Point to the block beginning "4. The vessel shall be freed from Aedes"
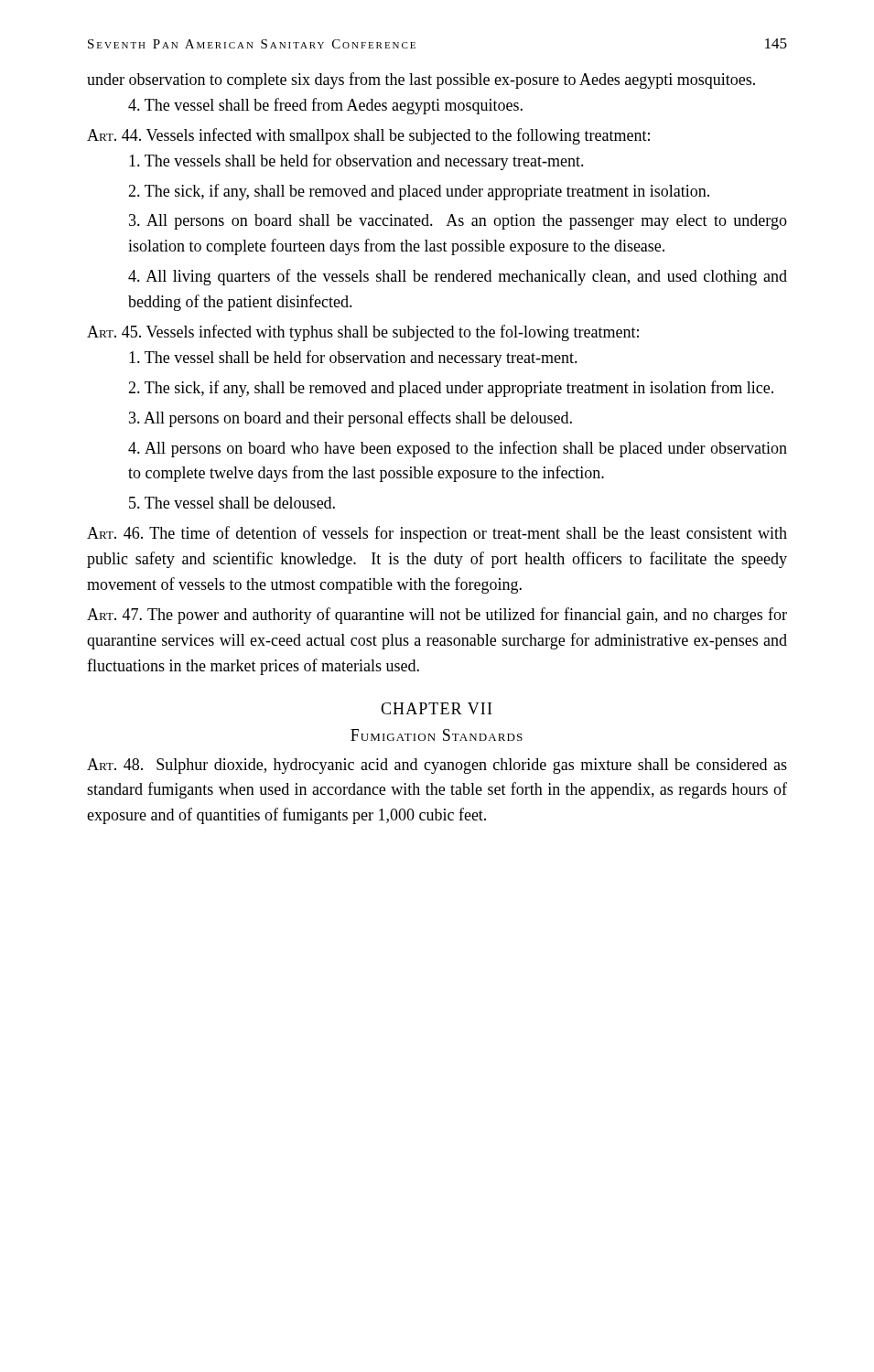Screen dimensions: 1372x874 coord(458,106)
